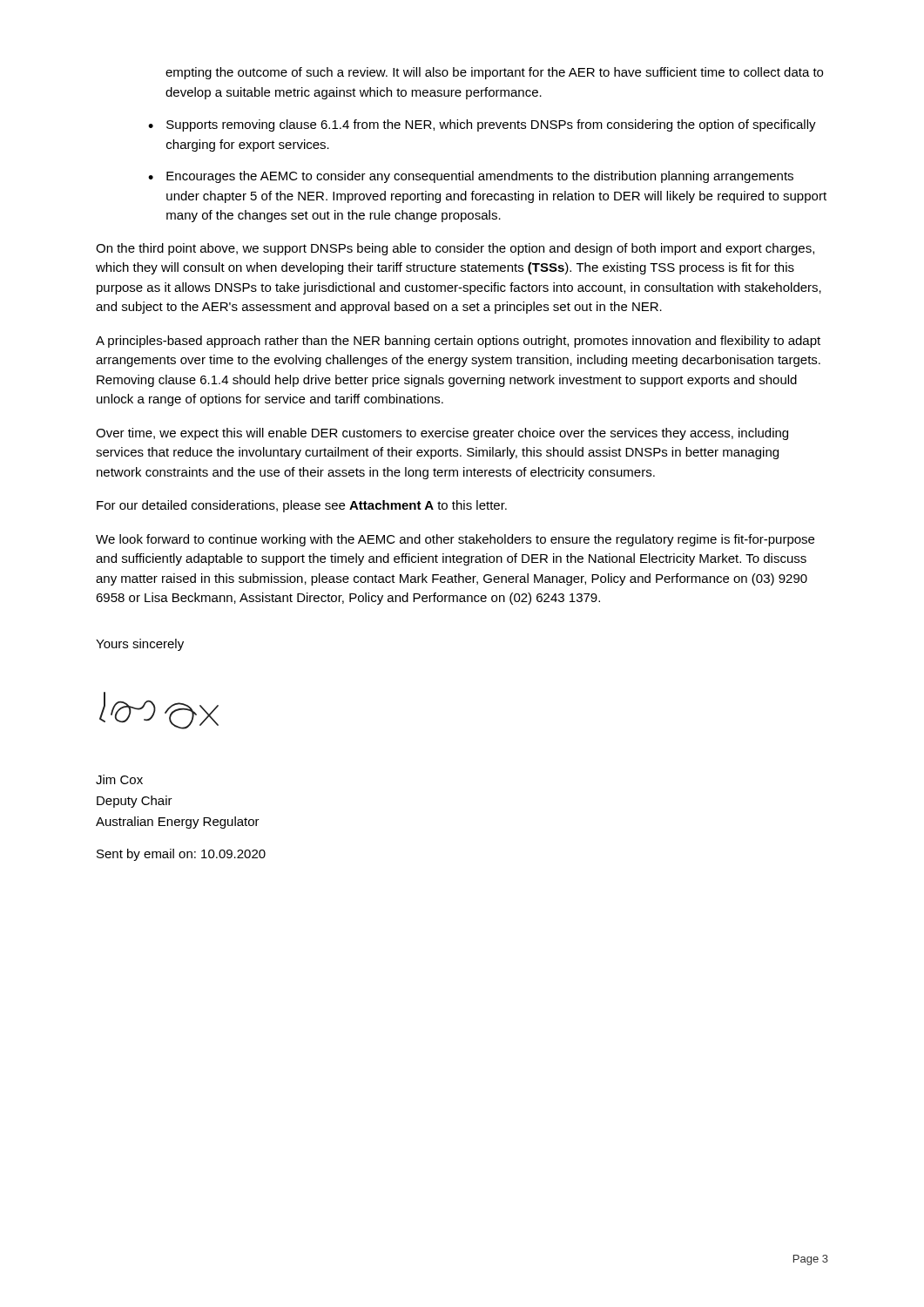The image size is (924, 1307).
Task: Locate the text block with the text "empting the outcome"
Action: (495, 82)
